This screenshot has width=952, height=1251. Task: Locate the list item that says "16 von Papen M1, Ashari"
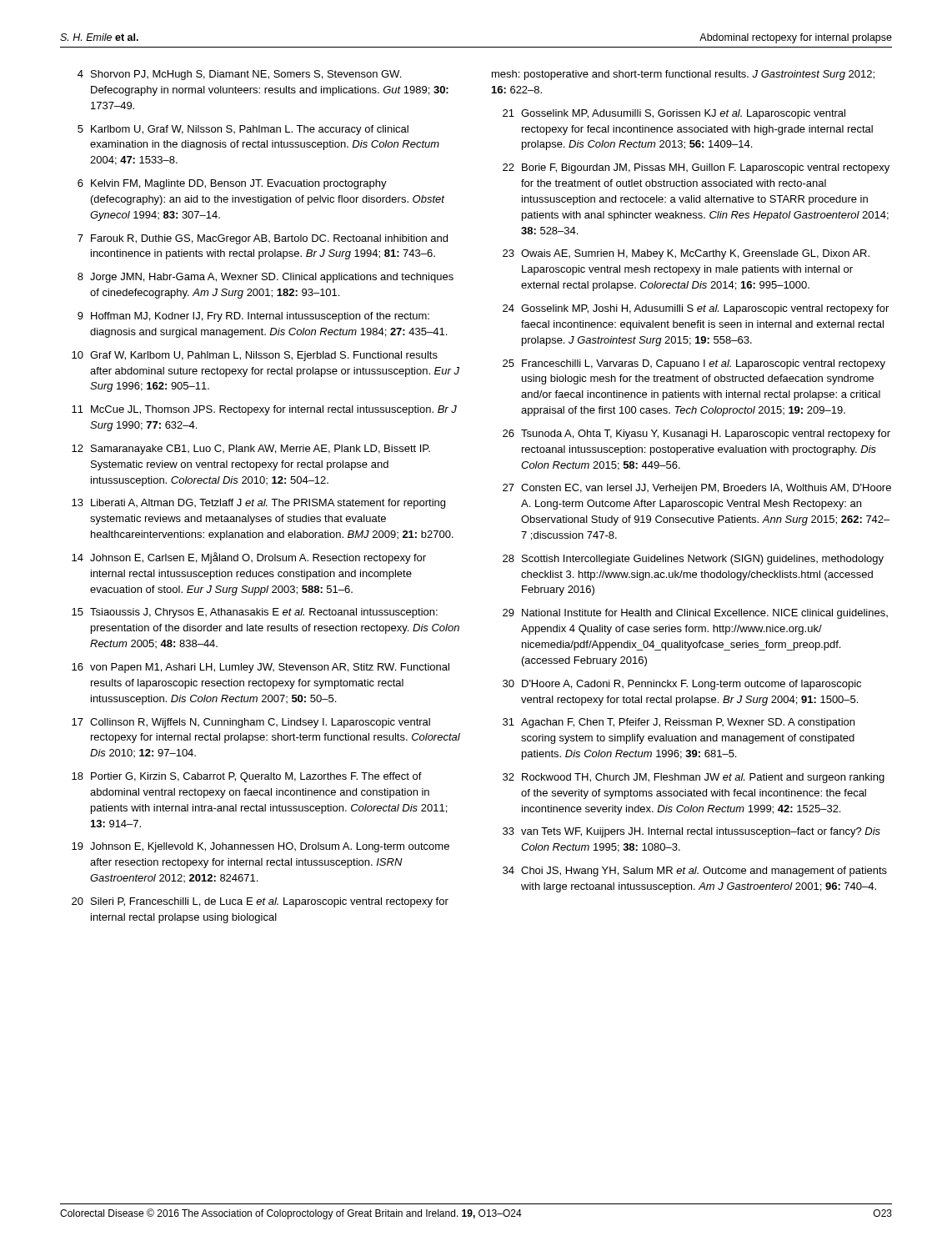click(260, 683)
